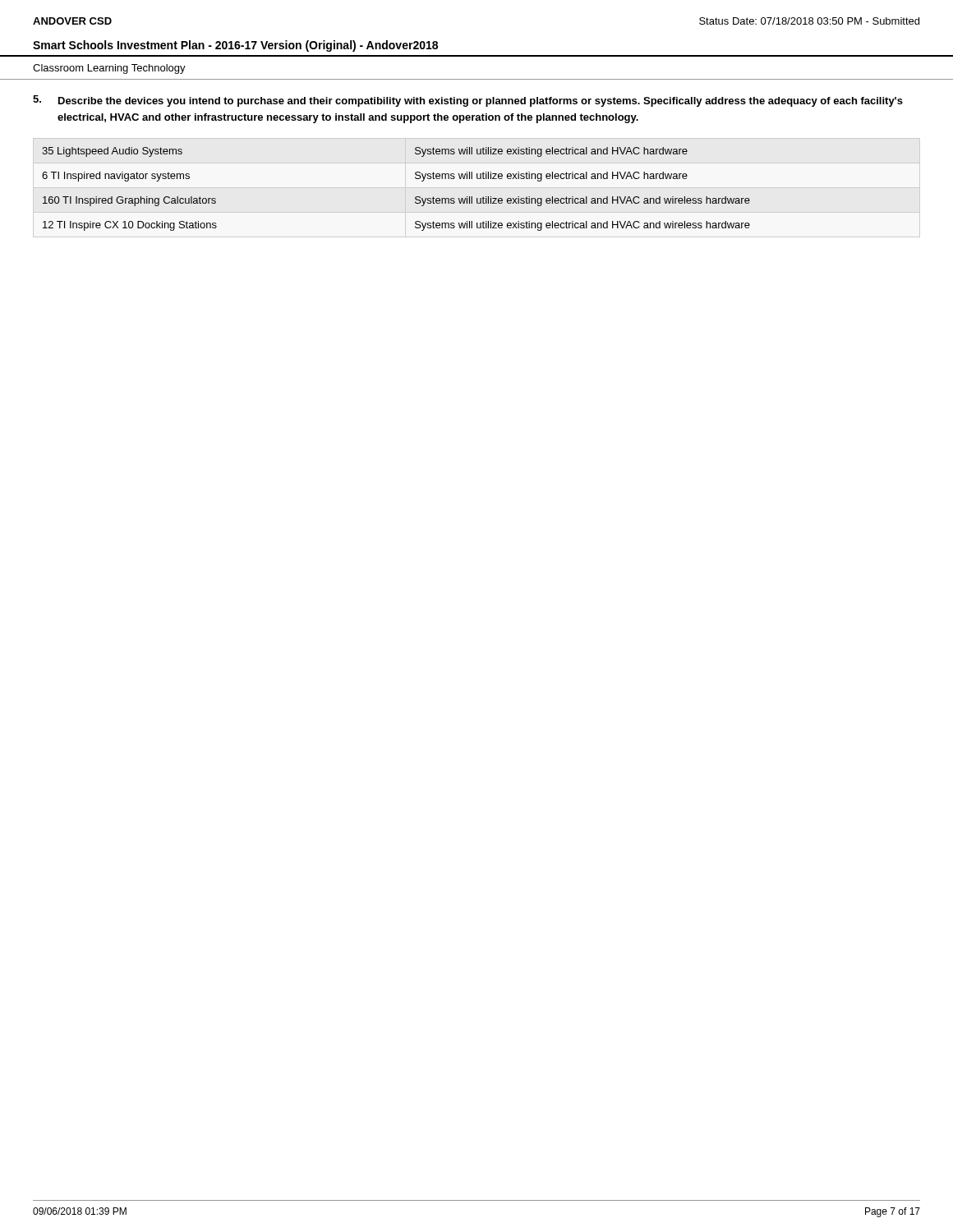953x1232 pixels.
Task: Select the title
Action: (x=236, y=45)
